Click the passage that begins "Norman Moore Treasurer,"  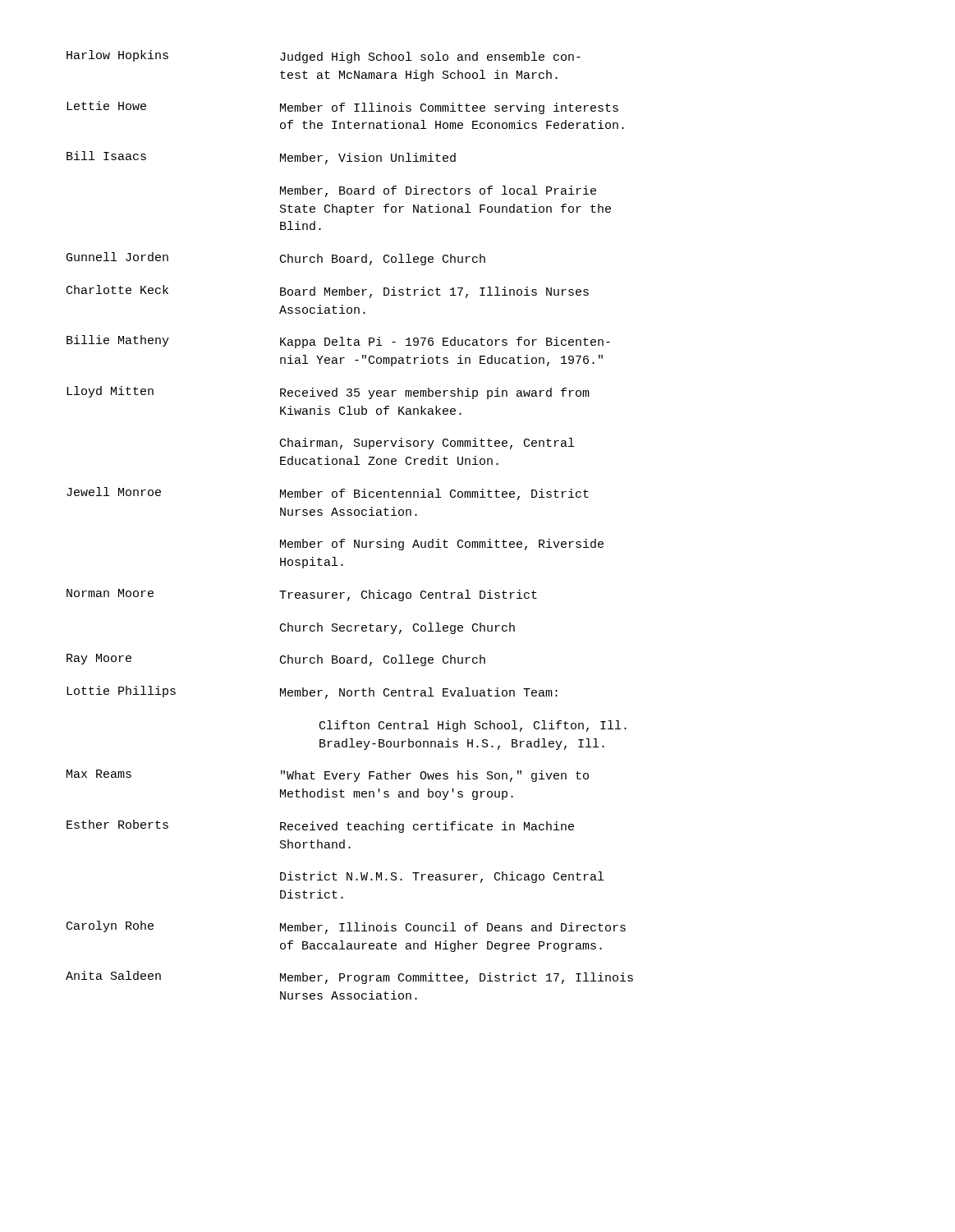pyautogui.click(x=478, y=596)
